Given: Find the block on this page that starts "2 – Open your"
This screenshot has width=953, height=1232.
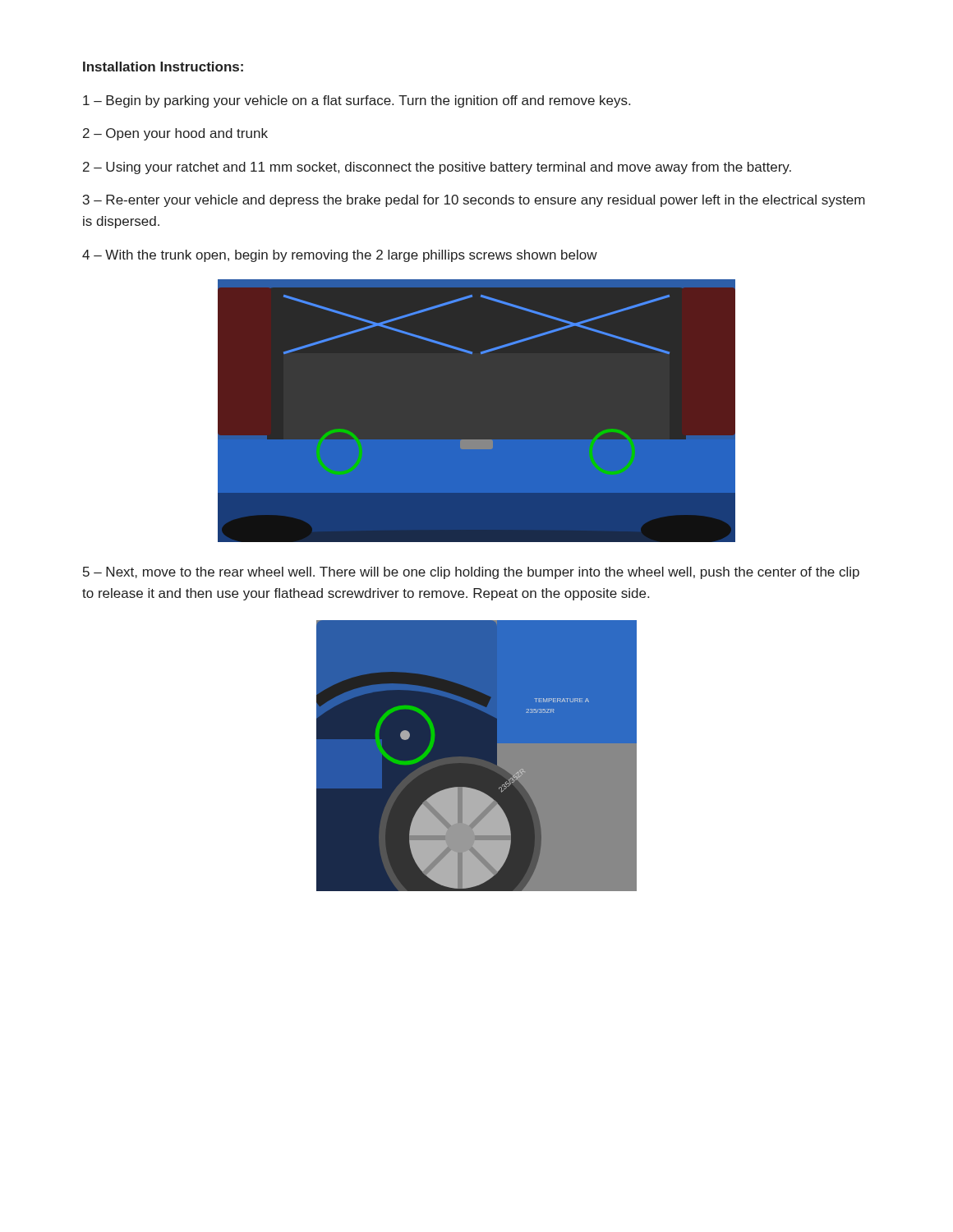Looking at the screenshot, I should [175, 134].
